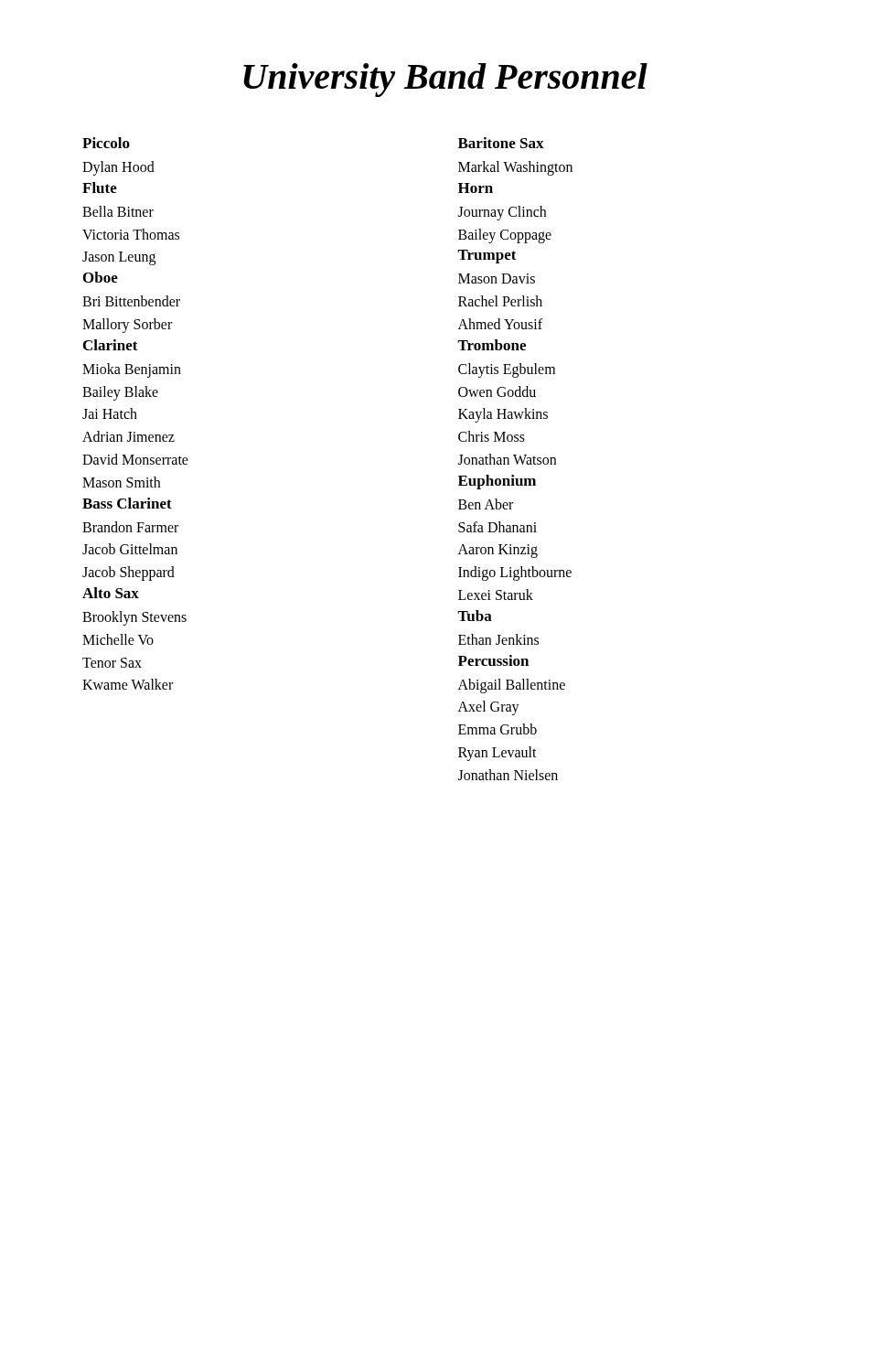888x1372 pixels.
Task: Click on the text block starting "Ethan Jenkins"
Action: [x=498, y=639]
